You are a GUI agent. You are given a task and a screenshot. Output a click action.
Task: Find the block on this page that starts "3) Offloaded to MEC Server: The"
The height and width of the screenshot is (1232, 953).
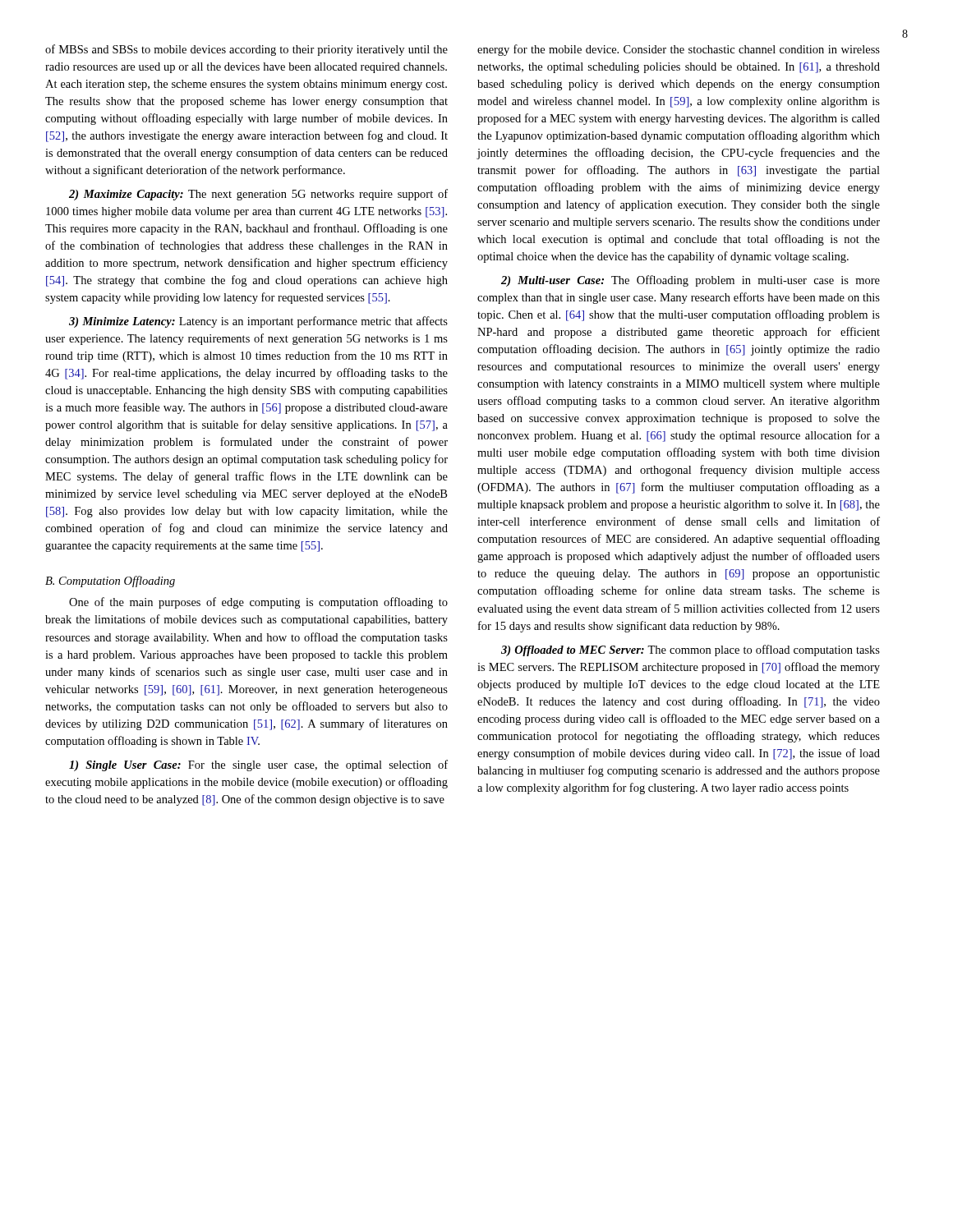click(679, 719)
